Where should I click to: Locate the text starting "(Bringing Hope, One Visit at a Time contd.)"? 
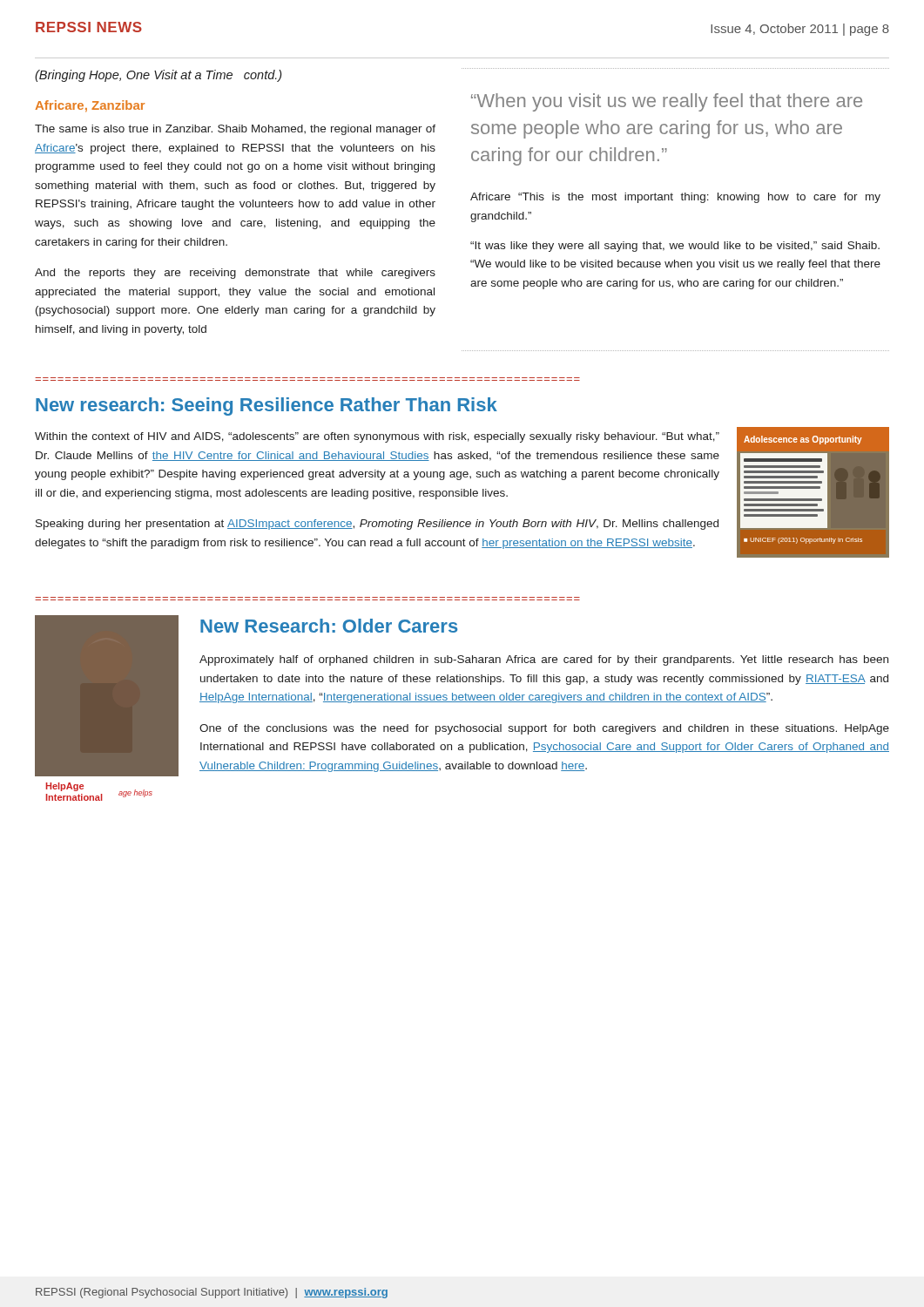point(159,75)
